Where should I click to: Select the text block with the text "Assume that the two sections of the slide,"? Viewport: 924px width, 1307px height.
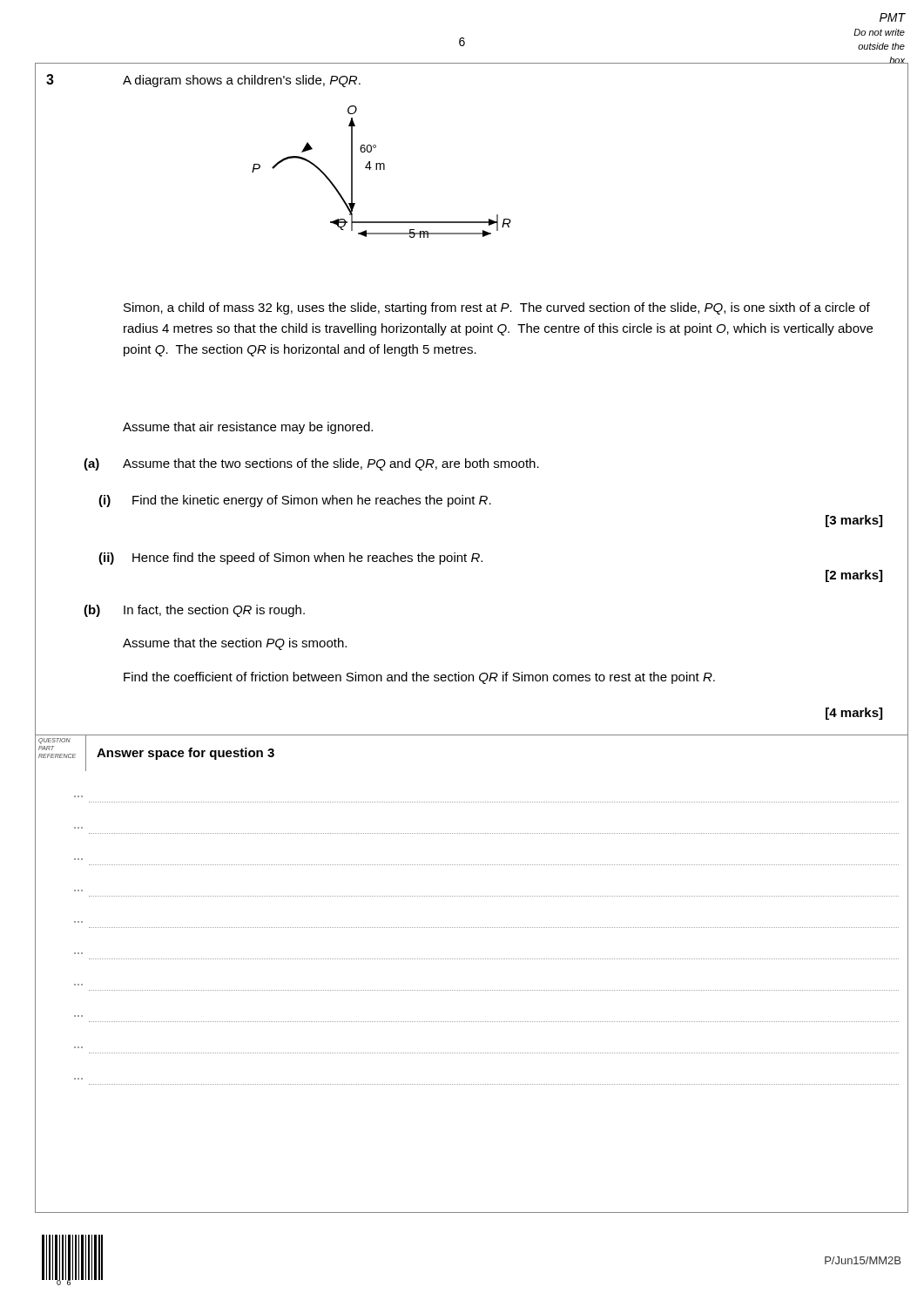click(x=331, y=463)
